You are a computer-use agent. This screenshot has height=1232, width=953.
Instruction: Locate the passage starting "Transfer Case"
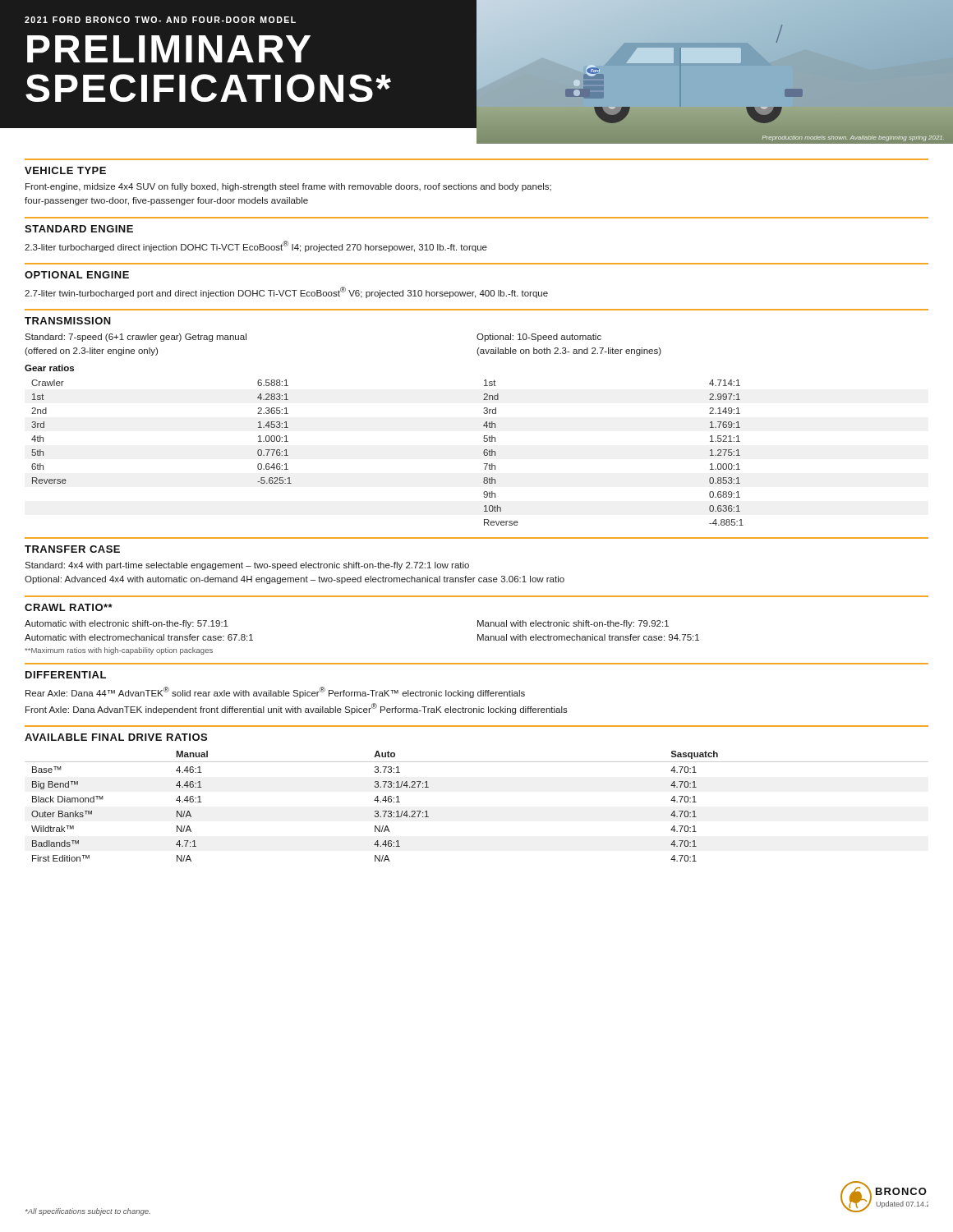[476, 549]
